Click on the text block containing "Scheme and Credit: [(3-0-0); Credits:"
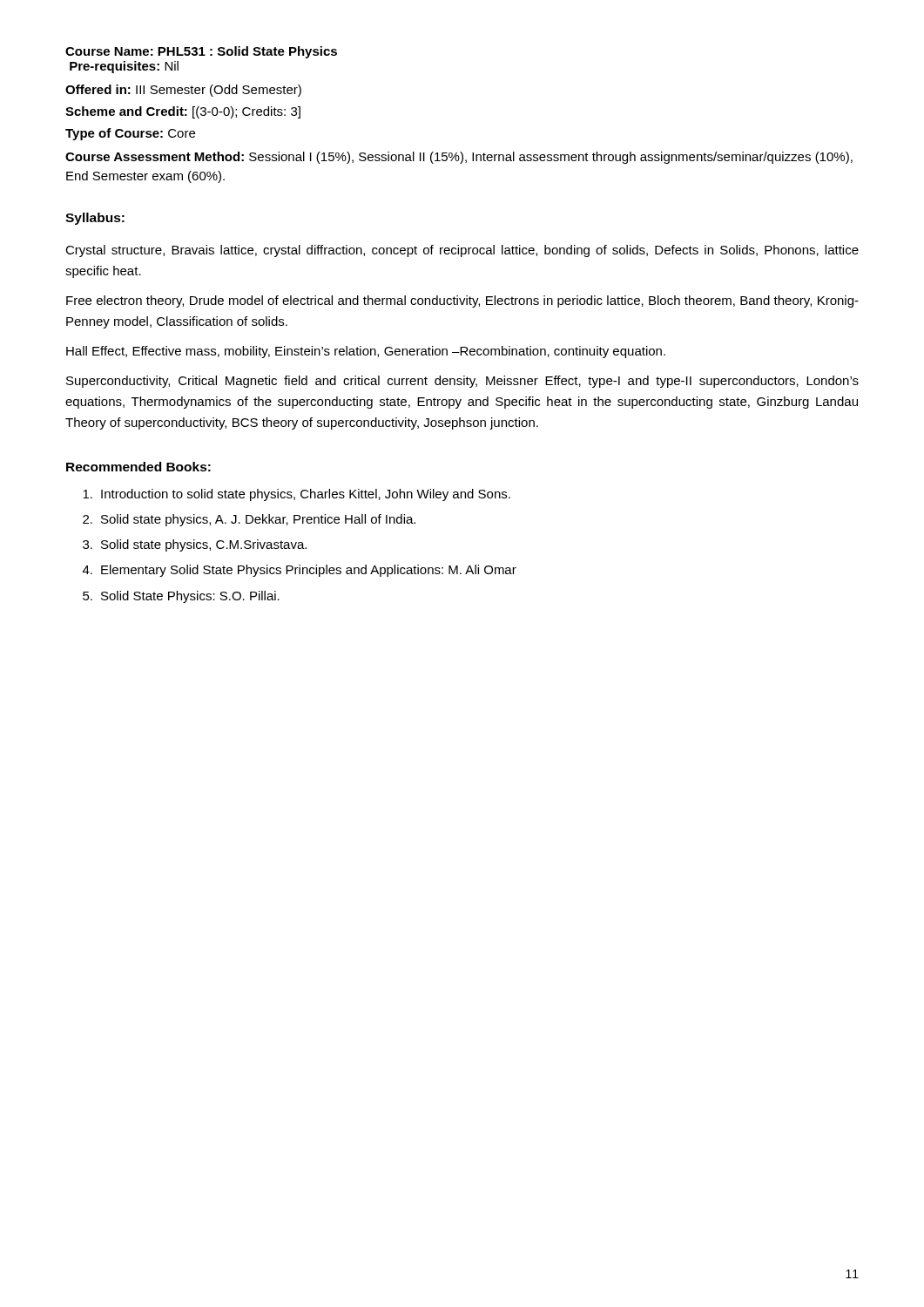Image resolution: width=924 pixels, height=1307 pixels. 183,111
